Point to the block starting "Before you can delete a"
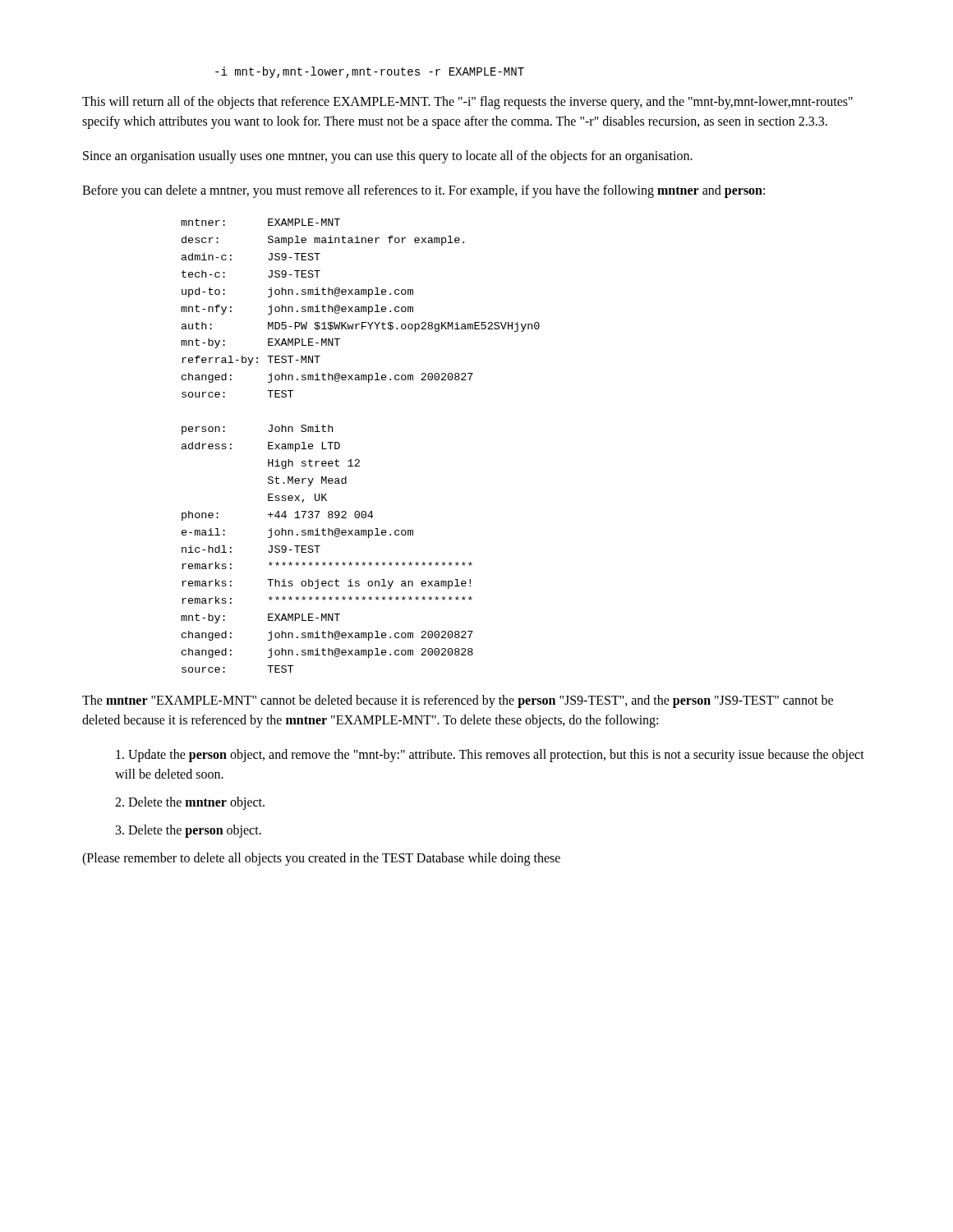 pos(424,190)
